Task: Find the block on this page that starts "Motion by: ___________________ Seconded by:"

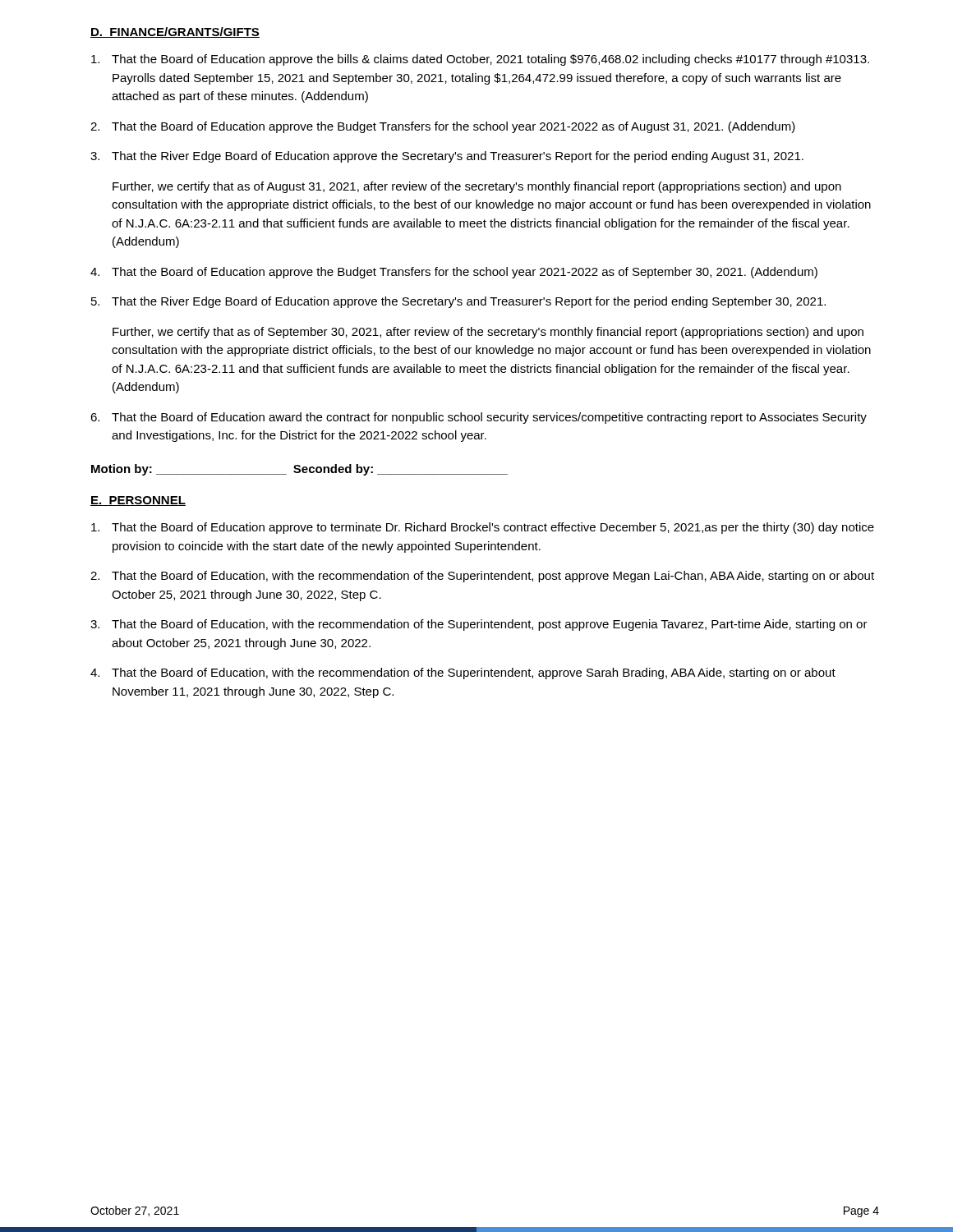Action: (299, 468)
